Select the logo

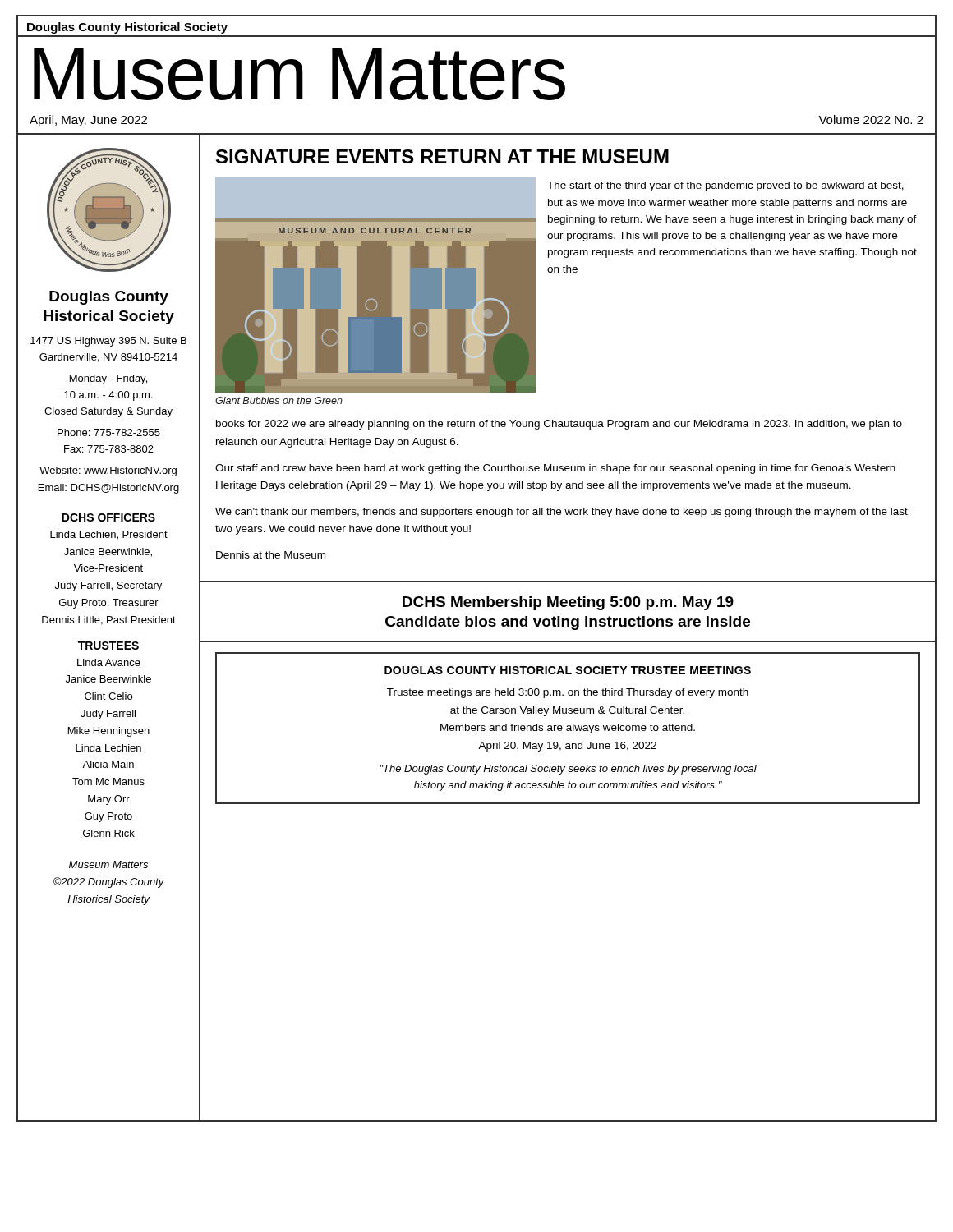pos(108,213)
